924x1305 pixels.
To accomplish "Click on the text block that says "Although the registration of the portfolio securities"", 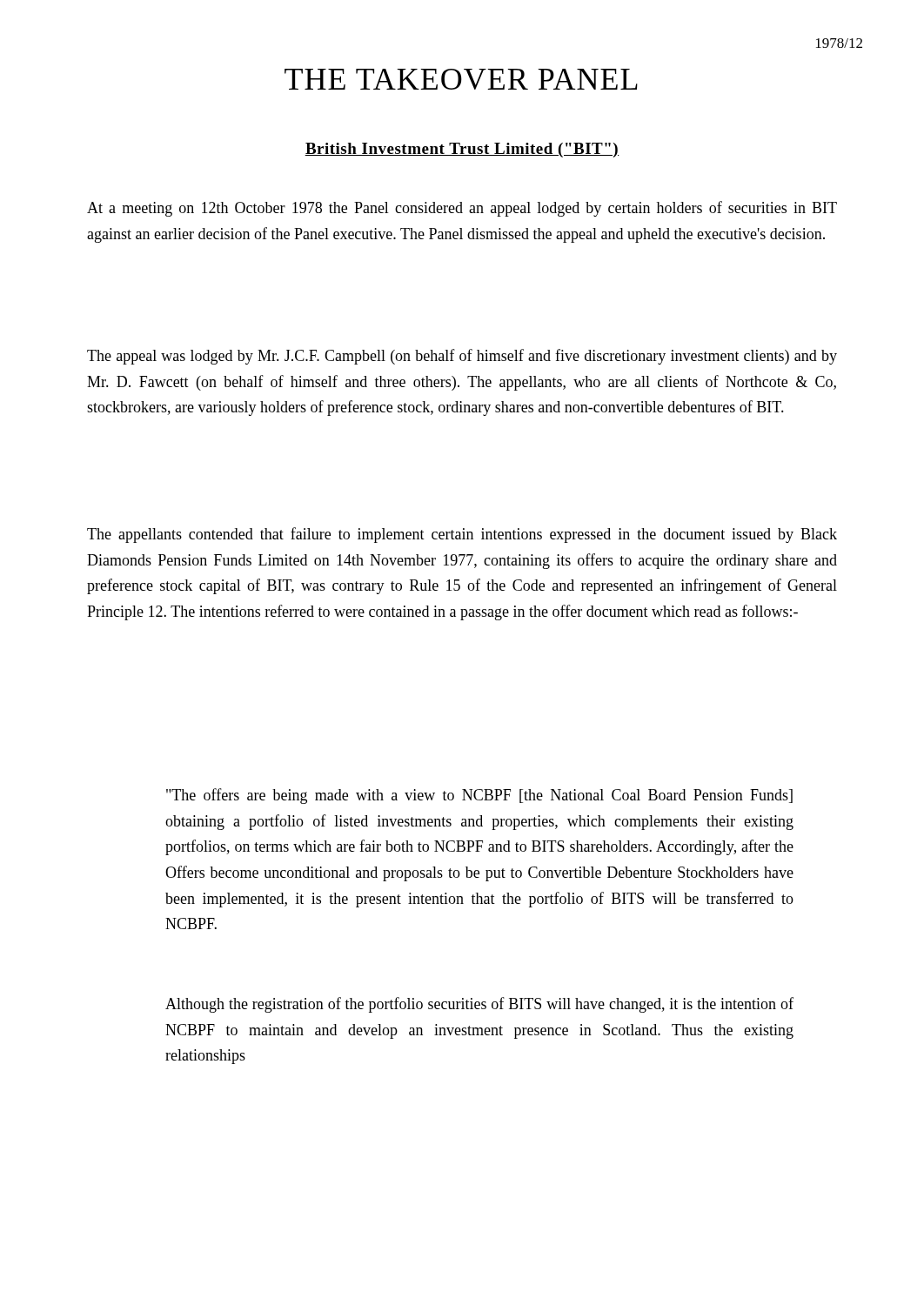I will click(479, 1030).
